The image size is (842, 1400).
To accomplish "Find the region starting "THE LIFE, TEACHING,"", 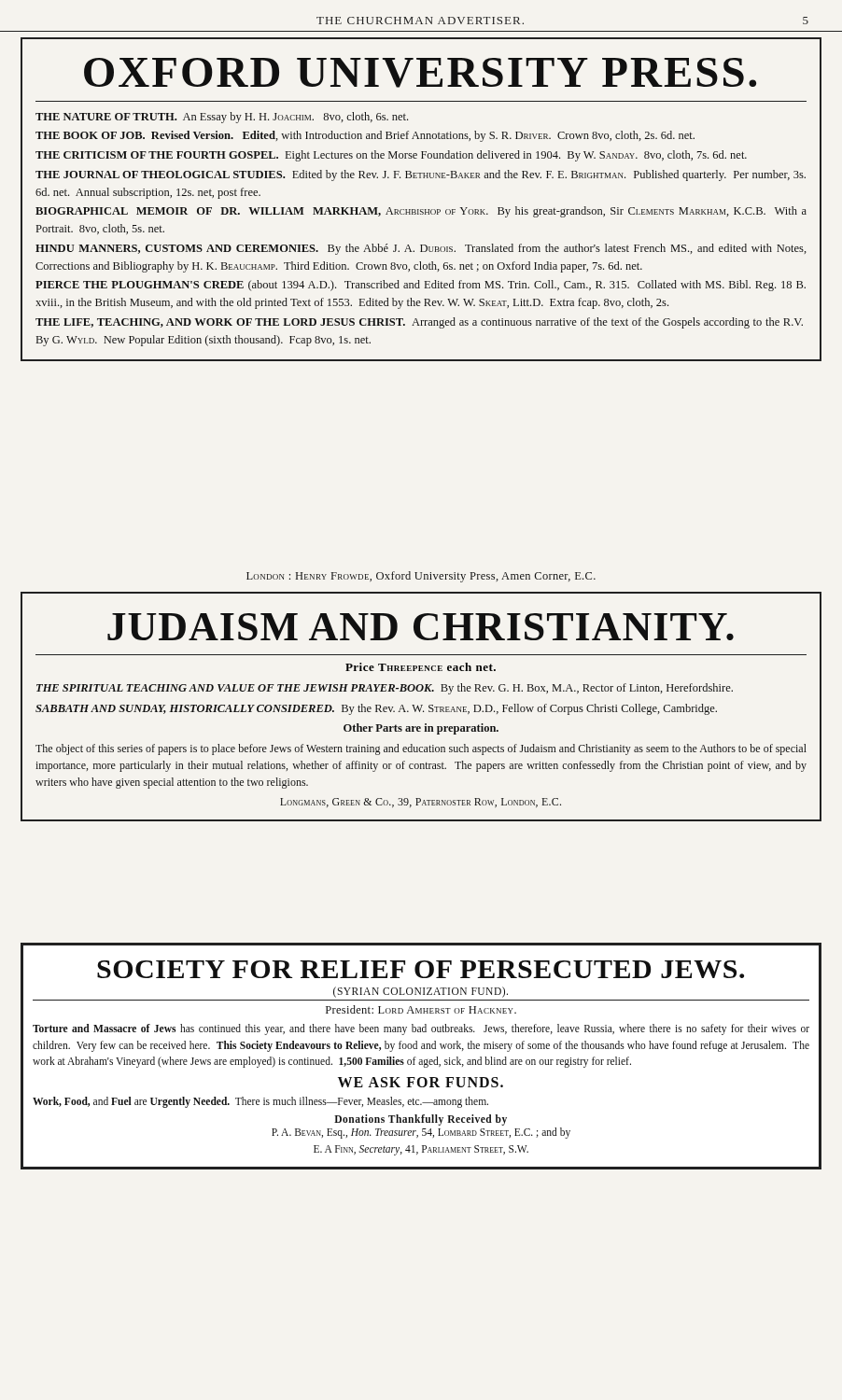I will click(421, 331).
